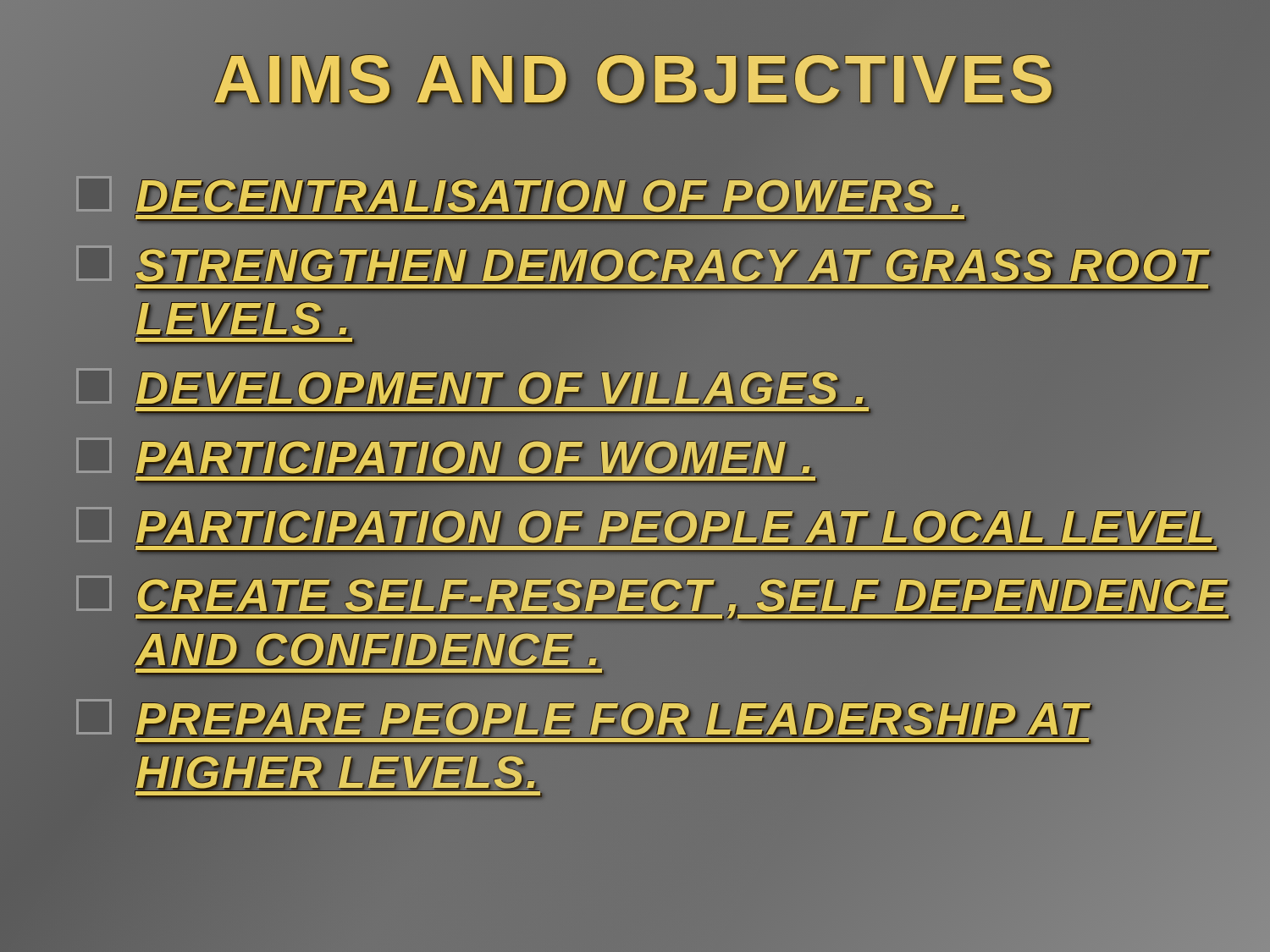Locate the block of text that opens with "DECENTRALISATION OF POWERS"
This screenshot has width=1270, height=952.
[x=520, y=196]
